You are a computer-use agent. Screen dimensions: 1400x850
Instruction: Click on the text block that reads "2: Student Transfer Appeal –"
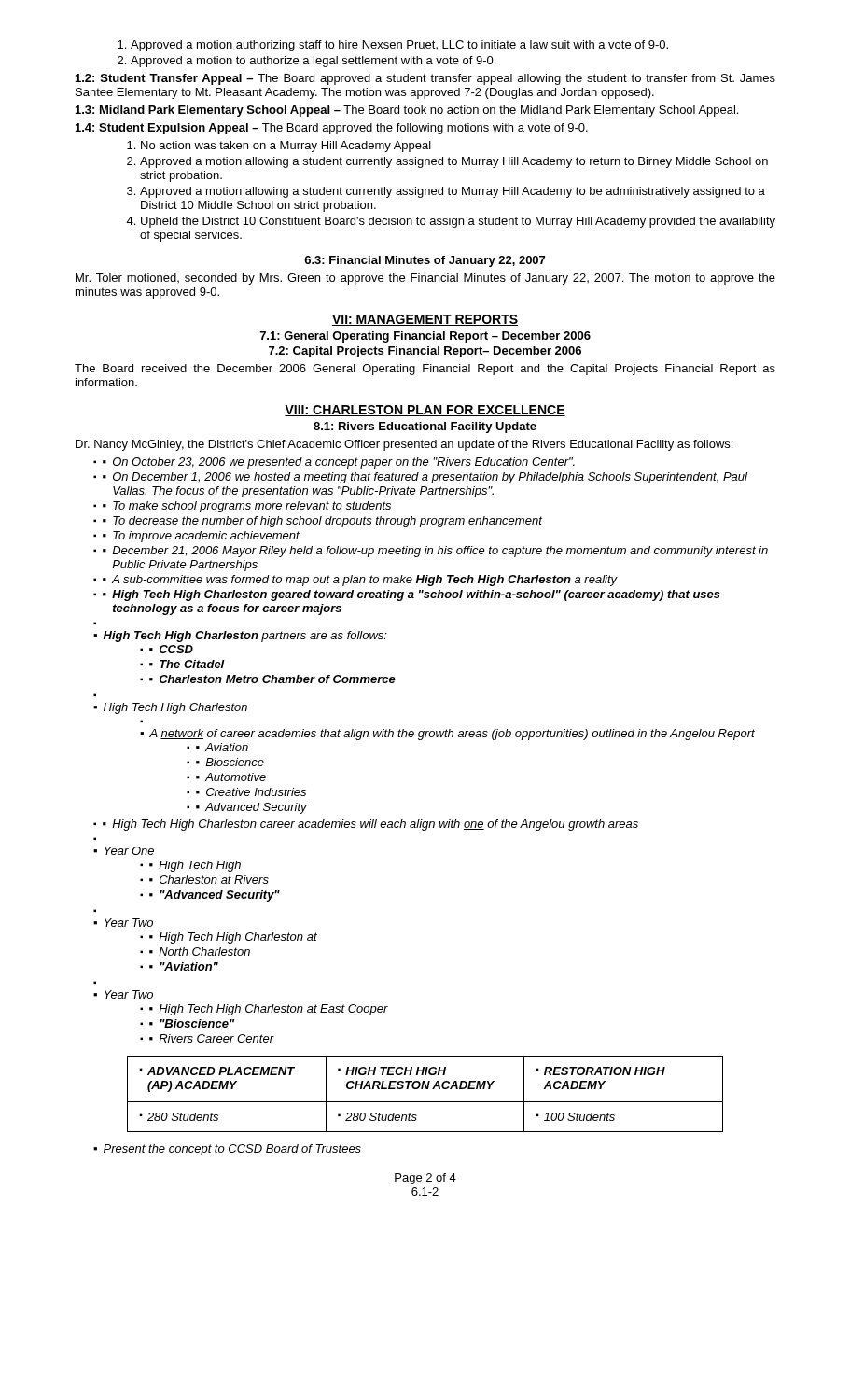(425, 85)
